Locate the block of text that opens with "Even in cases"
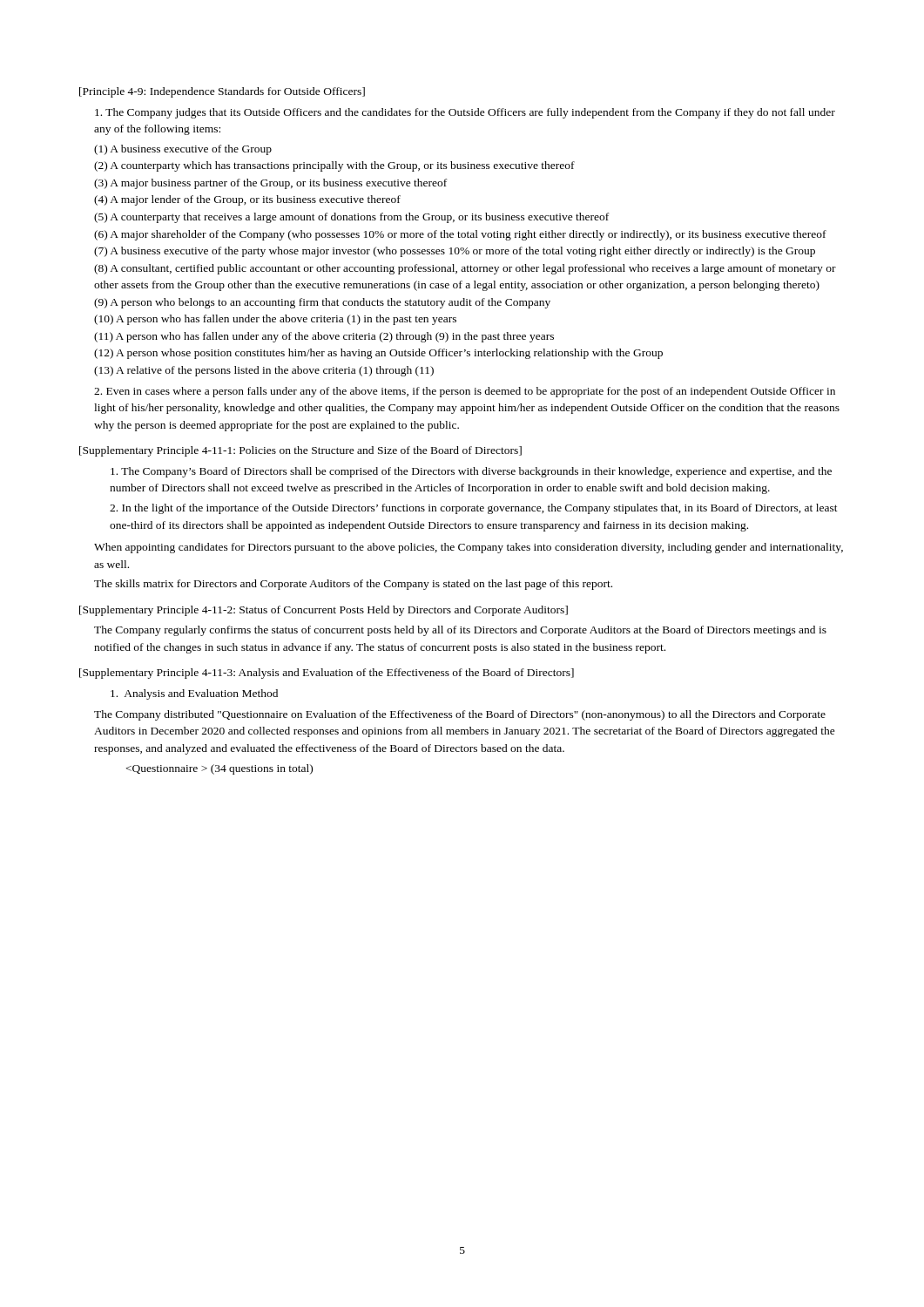This screenshot has width=924, height=1307. pos(467,407)
